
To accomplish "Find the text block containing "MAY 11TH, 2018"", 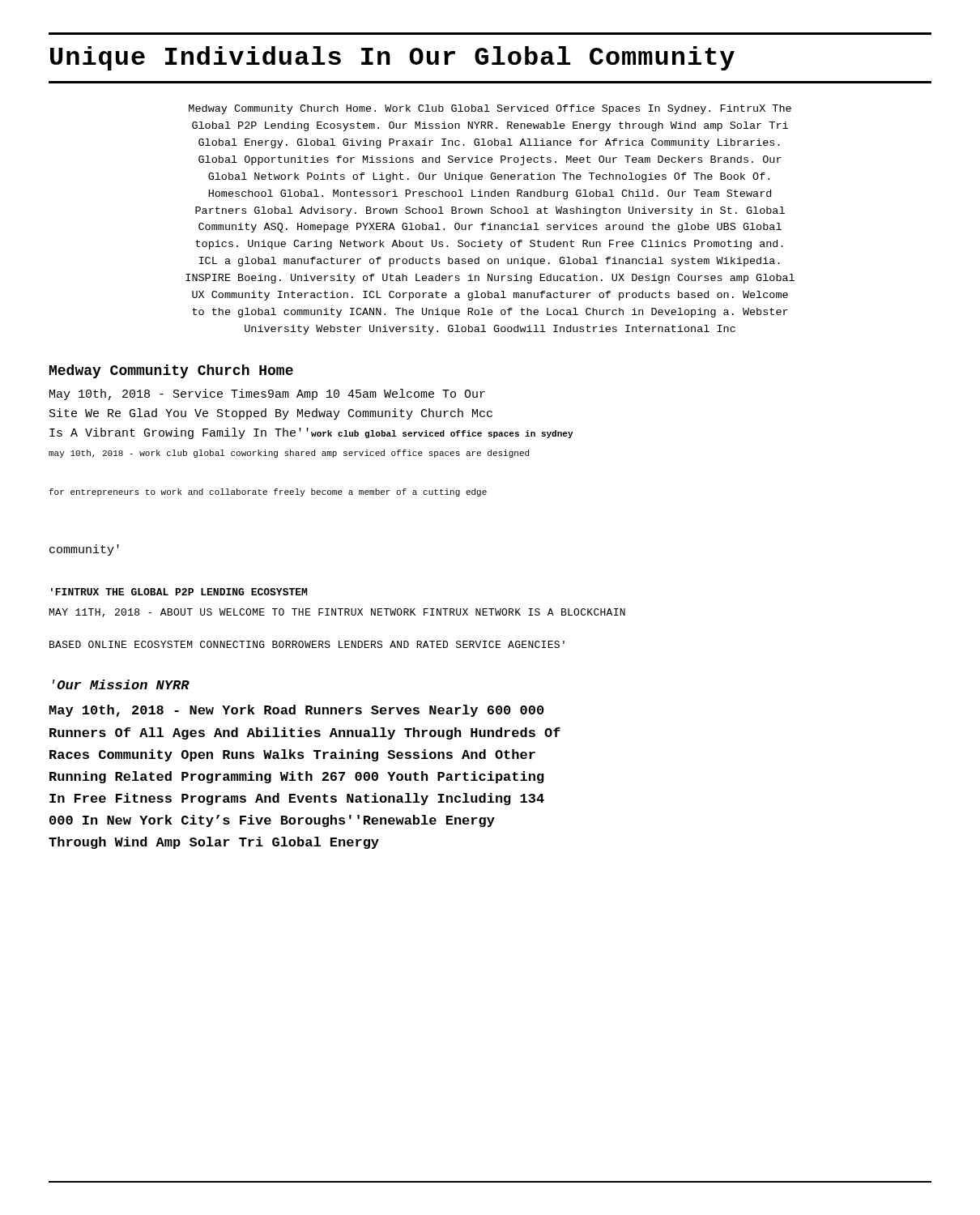I will click(337, 629).
